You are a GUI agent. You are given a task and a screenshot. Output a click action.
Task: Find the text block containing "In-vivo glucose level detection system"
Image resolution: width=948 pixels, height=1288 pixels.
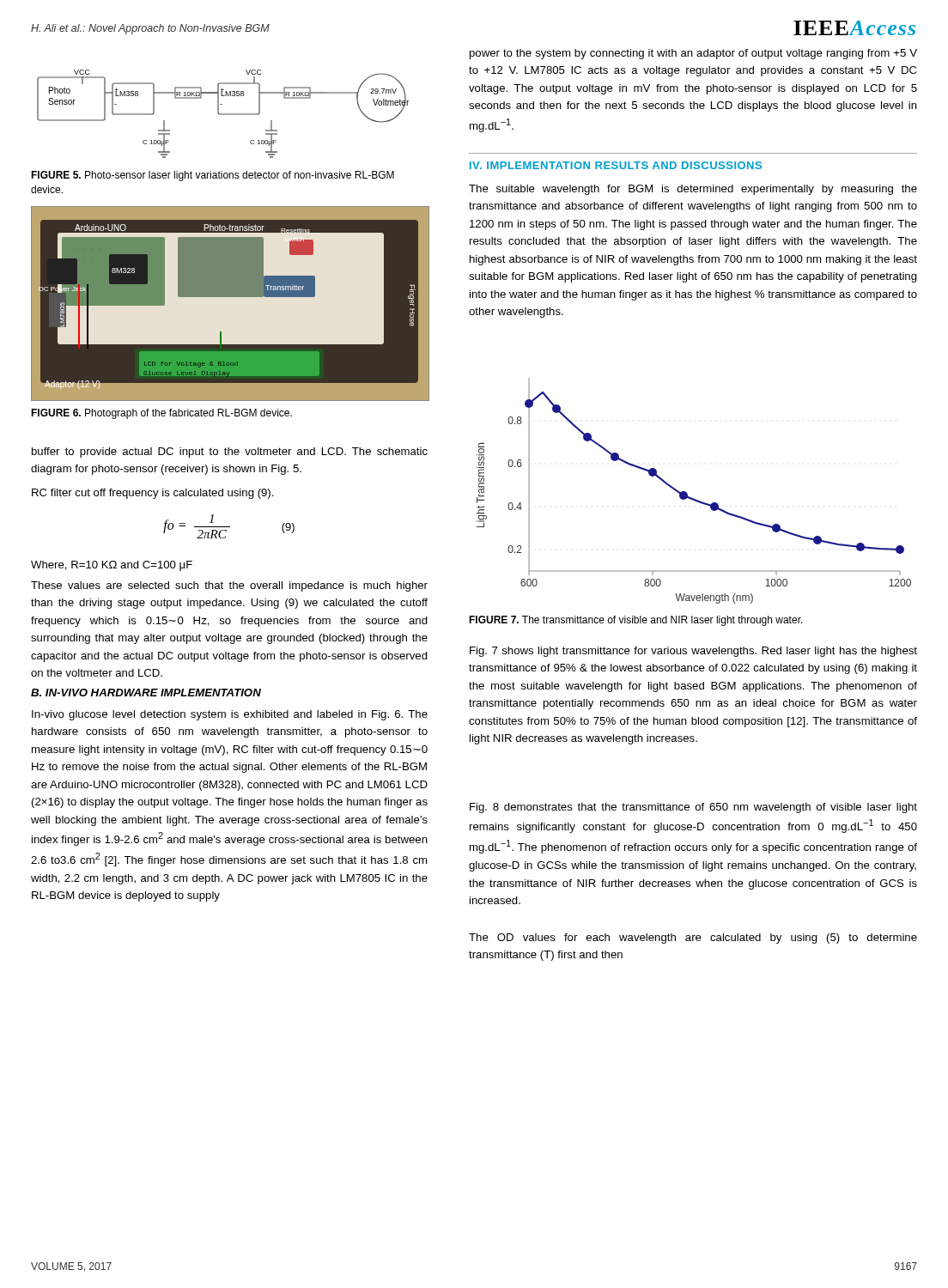[x=229, y=805]
